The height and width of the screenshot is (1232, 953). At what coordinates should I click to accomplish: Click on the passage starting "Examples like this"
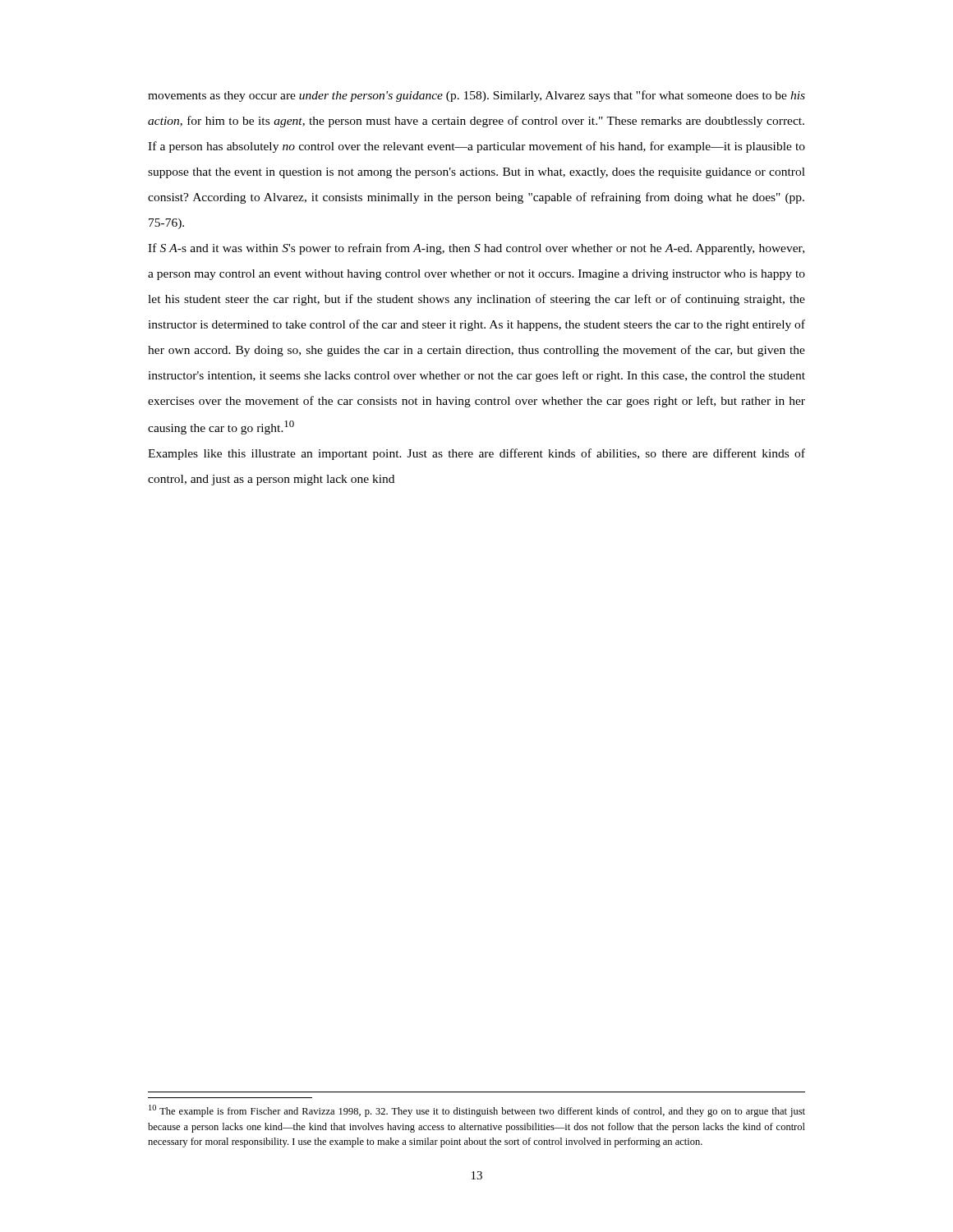click(x=476, y=466)
